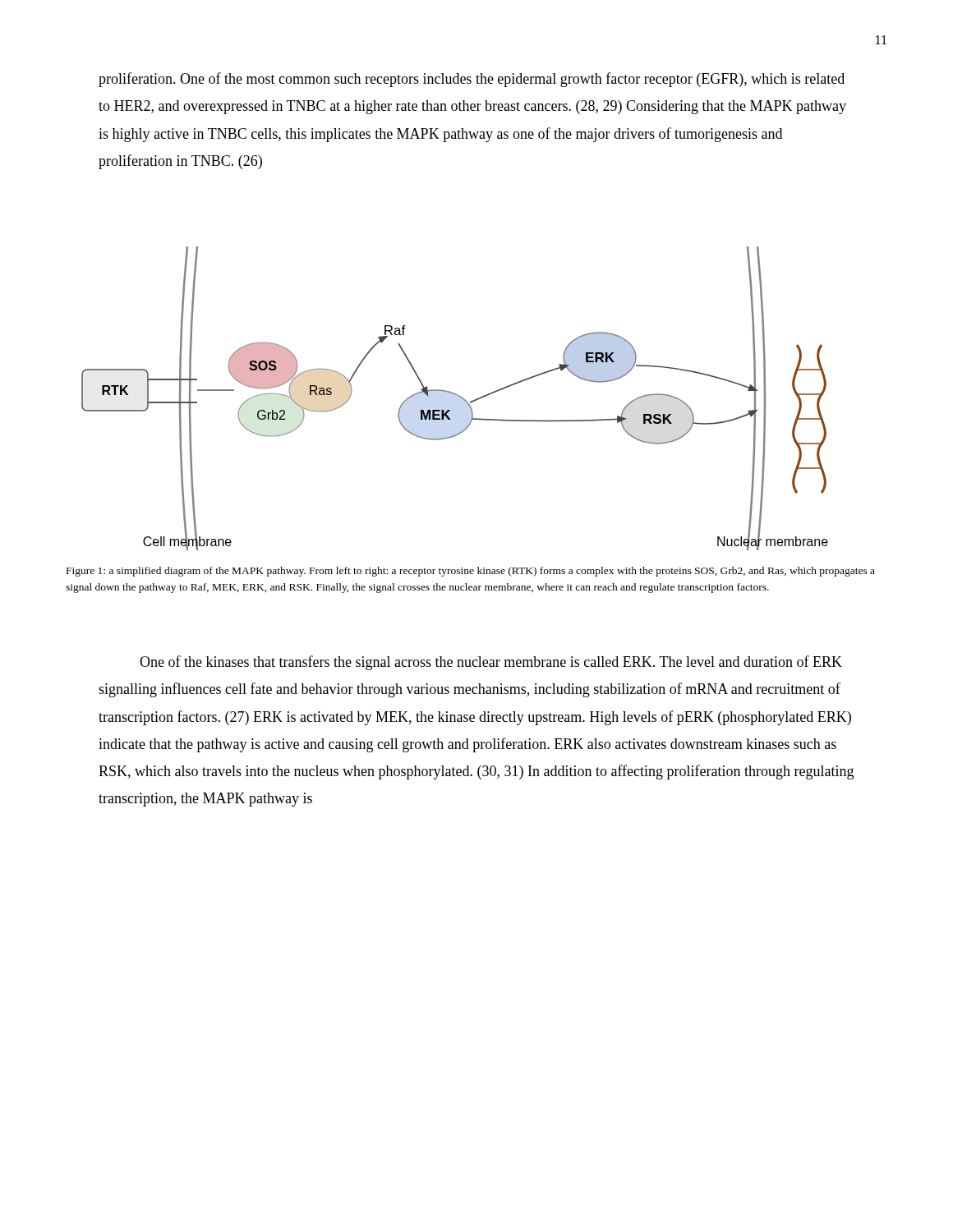Navigate to the passage starting "Figure 1: a simplified diagram of the"

pyautogui.click(x=470, y=579)
